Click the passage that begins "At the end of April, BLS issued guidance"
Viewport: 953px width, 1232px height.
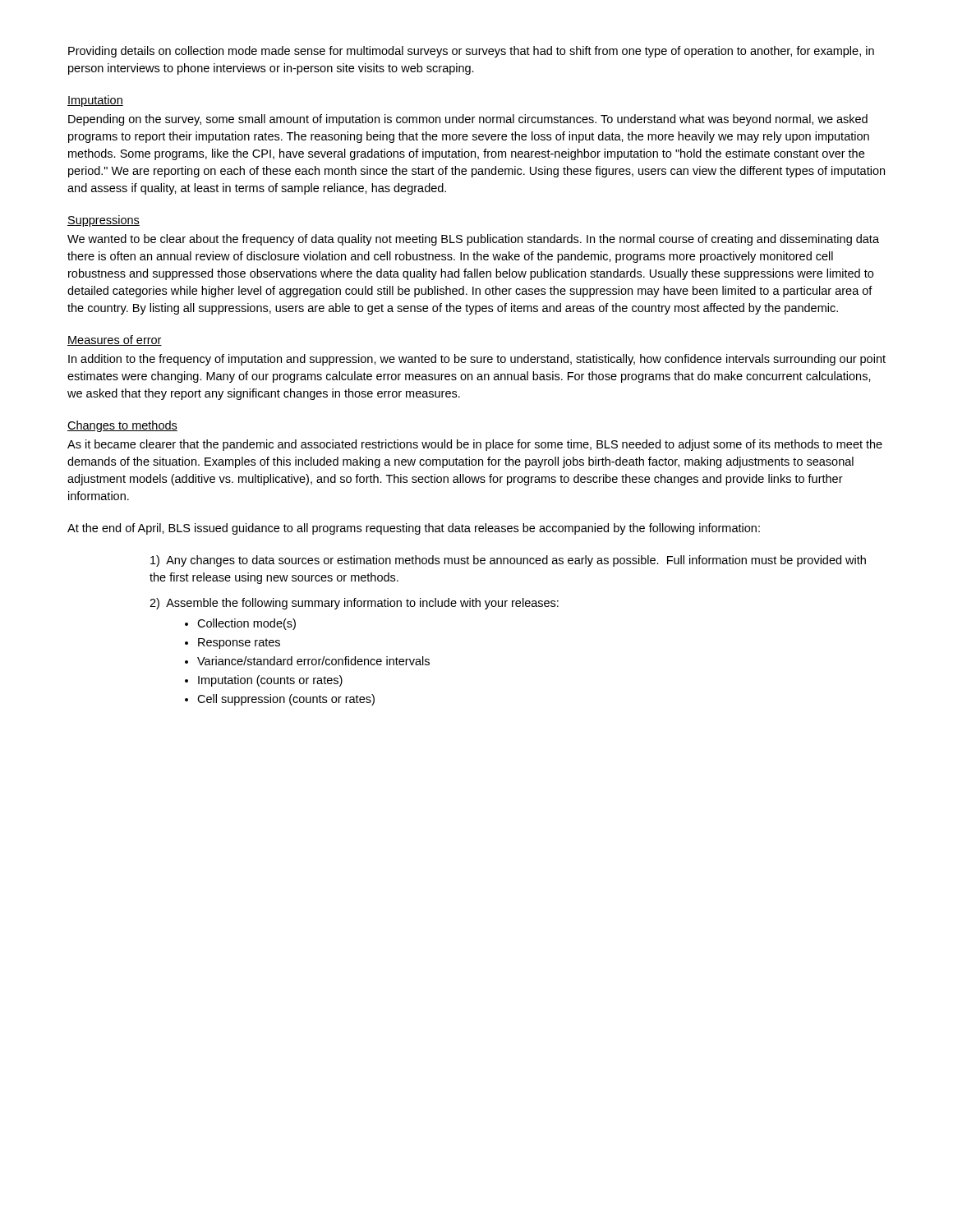pyautogui.click(x=414, y=528)
